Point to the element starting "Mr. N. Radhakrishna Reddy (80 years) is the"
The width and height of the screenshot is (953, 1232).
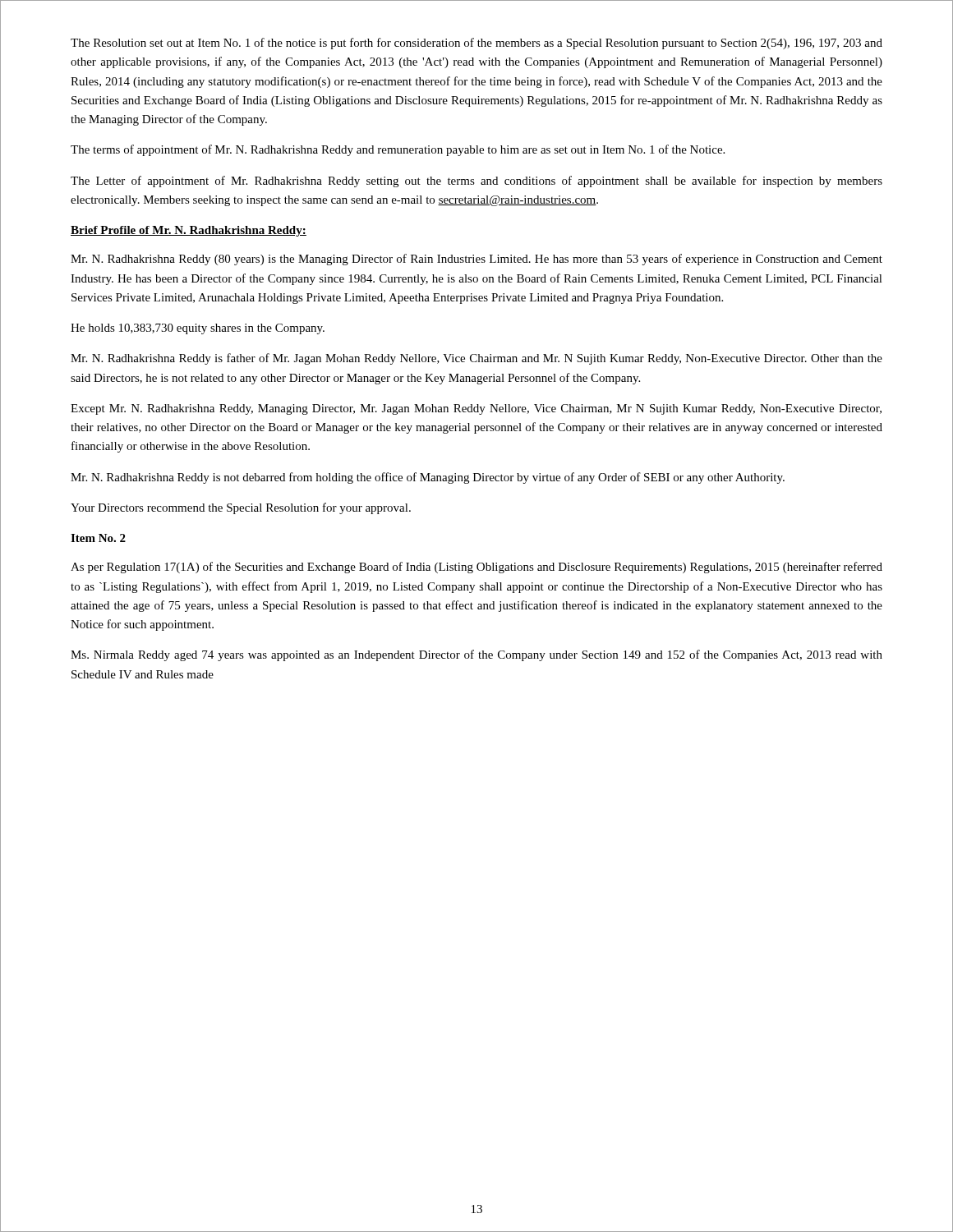[x=476, y=278]
